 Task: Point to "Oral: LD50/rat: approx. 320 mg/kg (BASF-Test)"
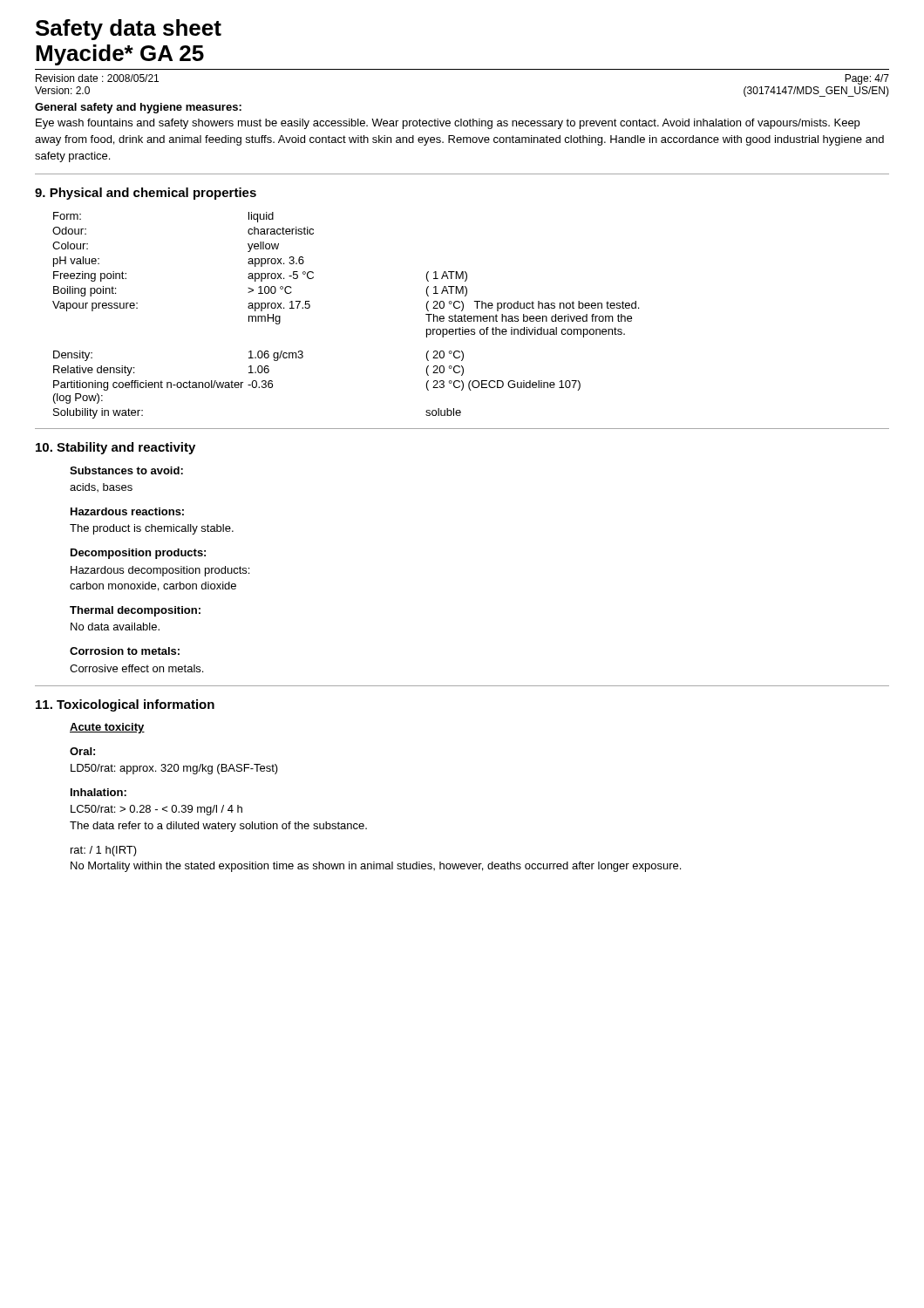pyautogui.click(x=82, y=751)
